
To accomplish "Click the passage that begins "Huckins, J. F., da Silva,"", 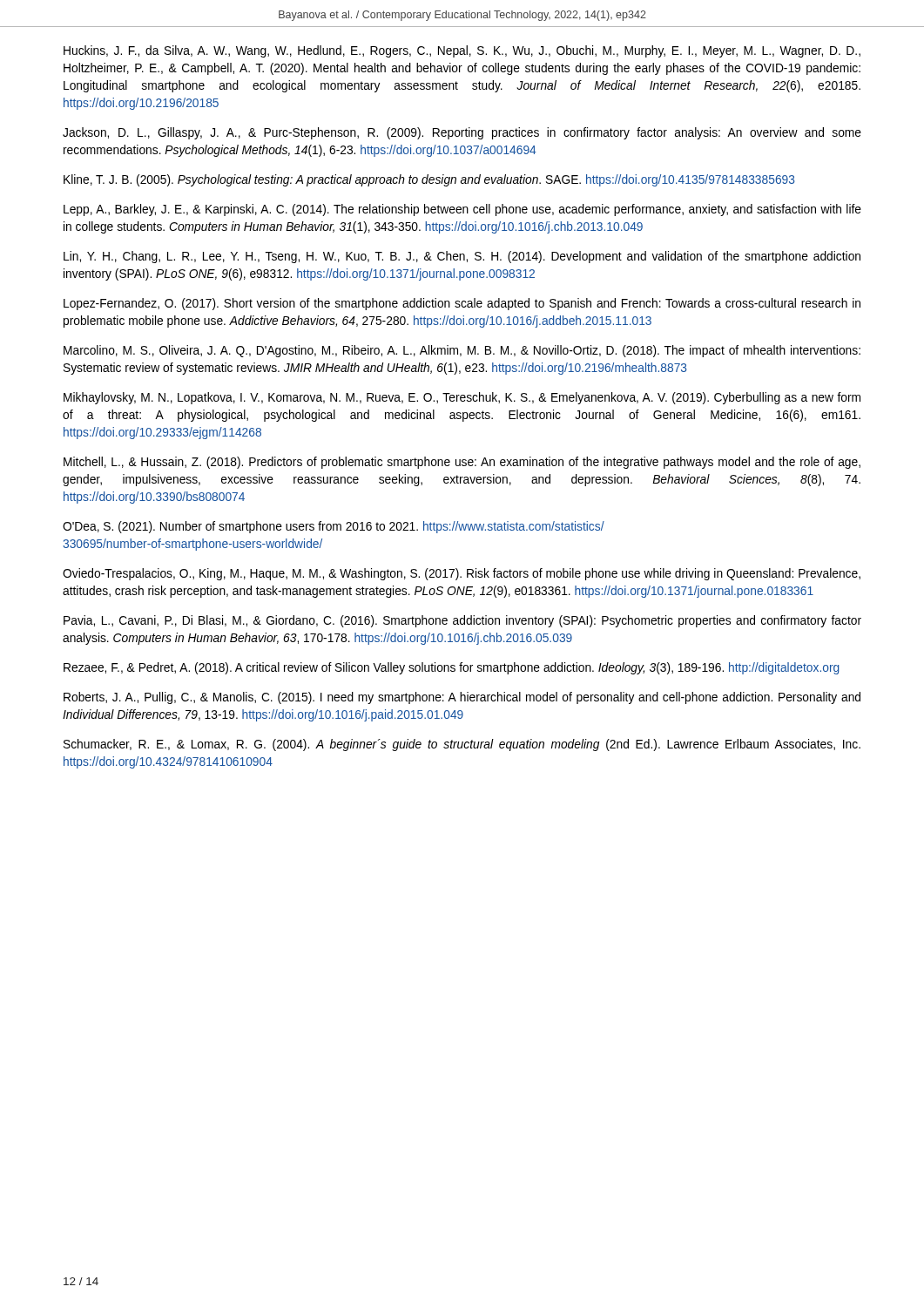I will (x=462, y=78).
